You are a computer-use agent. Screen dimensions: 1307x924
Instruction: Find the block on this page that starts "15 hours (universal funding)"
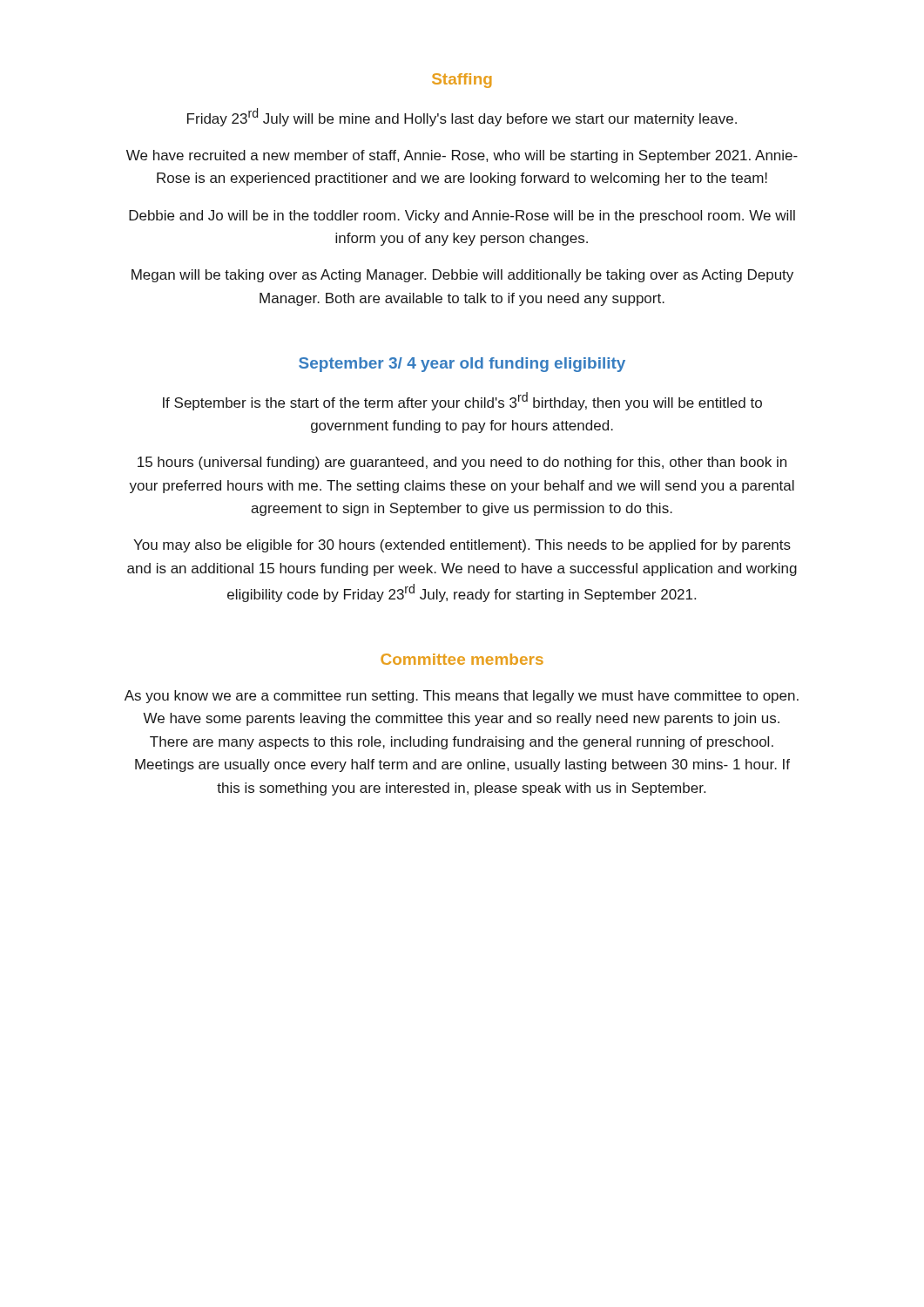coord(462,486)
